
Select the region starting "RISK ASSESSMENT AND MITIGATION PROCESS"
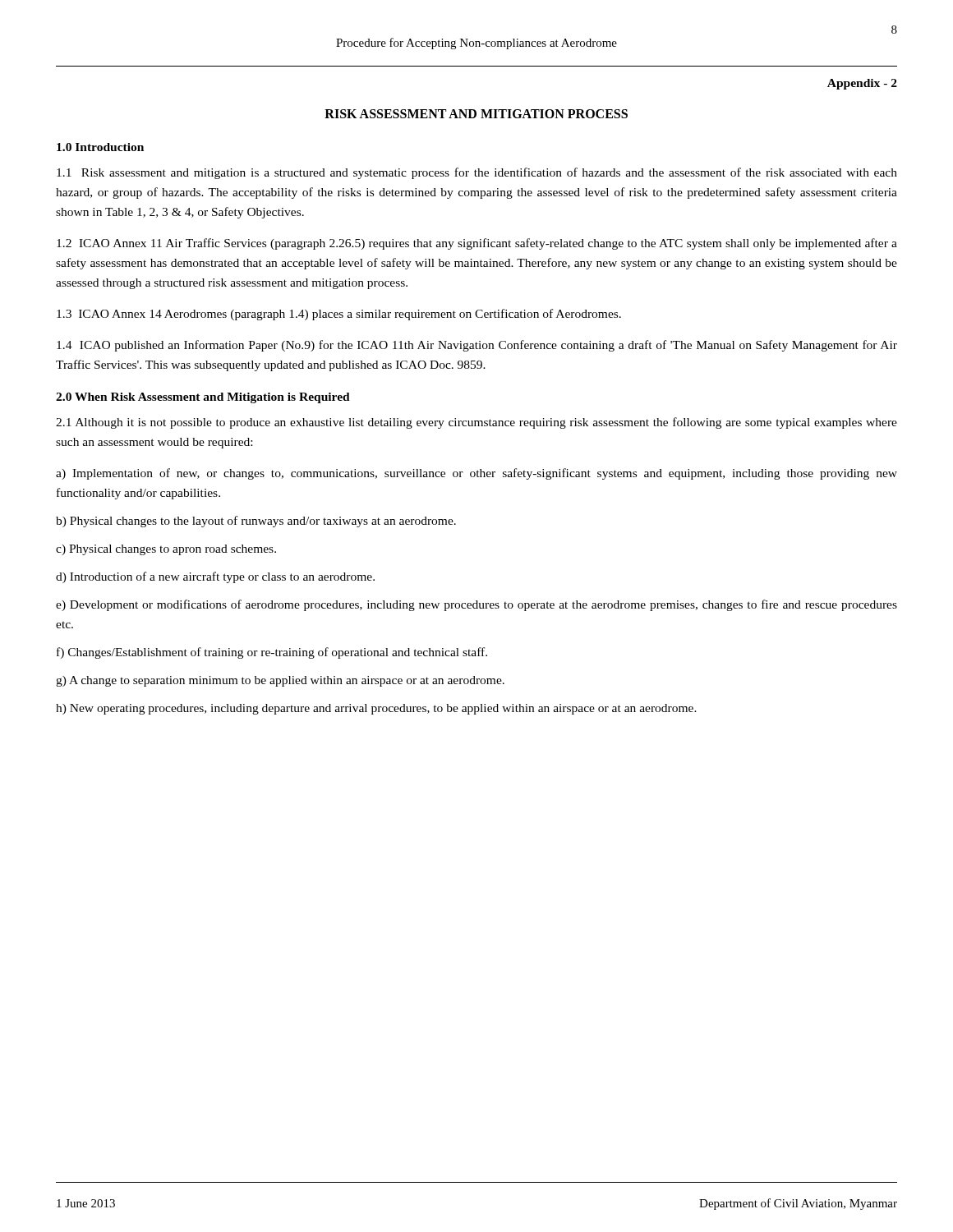(x=476, y=114)
